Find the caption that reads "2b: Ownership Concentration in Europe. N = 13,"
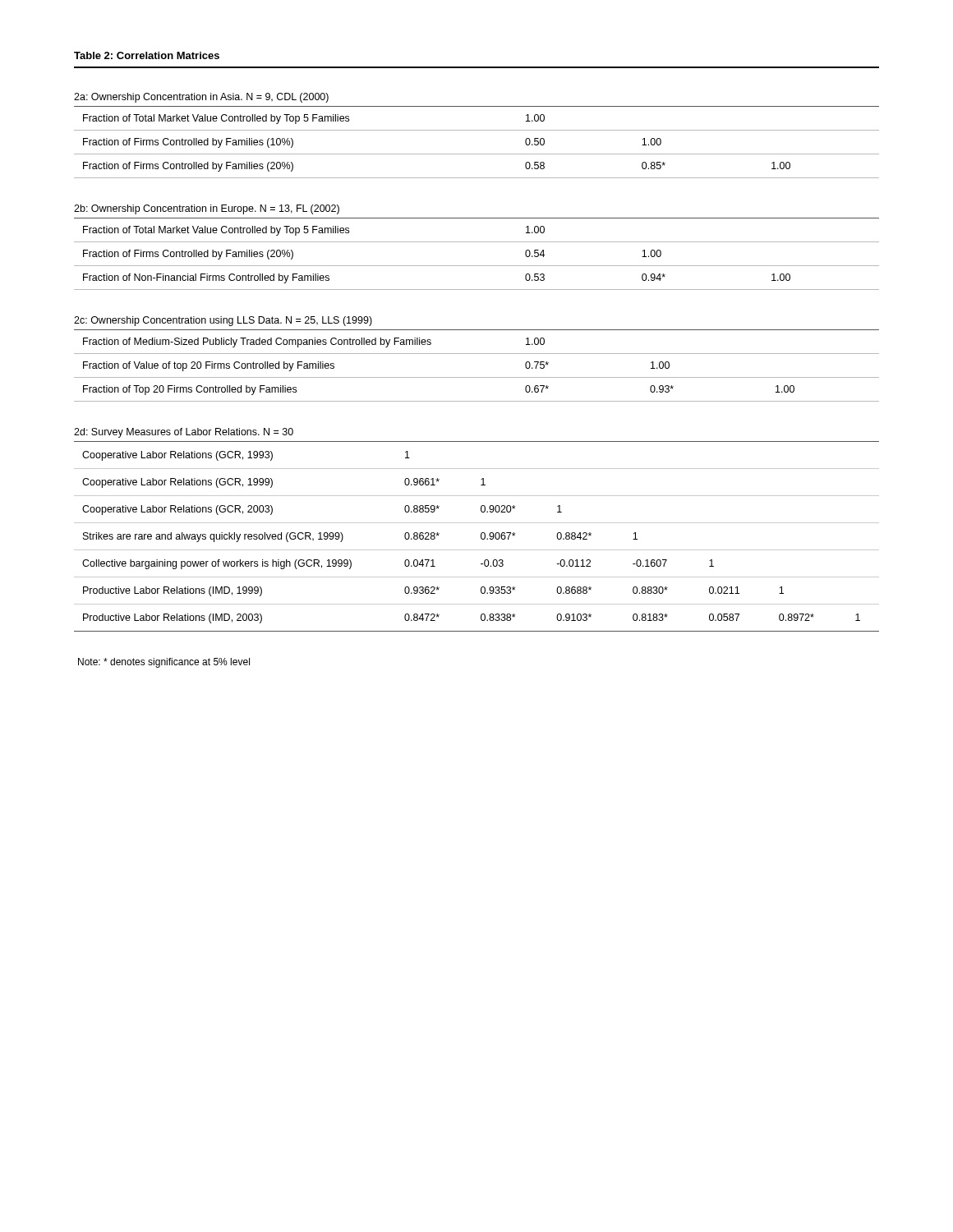 point(207,209)
